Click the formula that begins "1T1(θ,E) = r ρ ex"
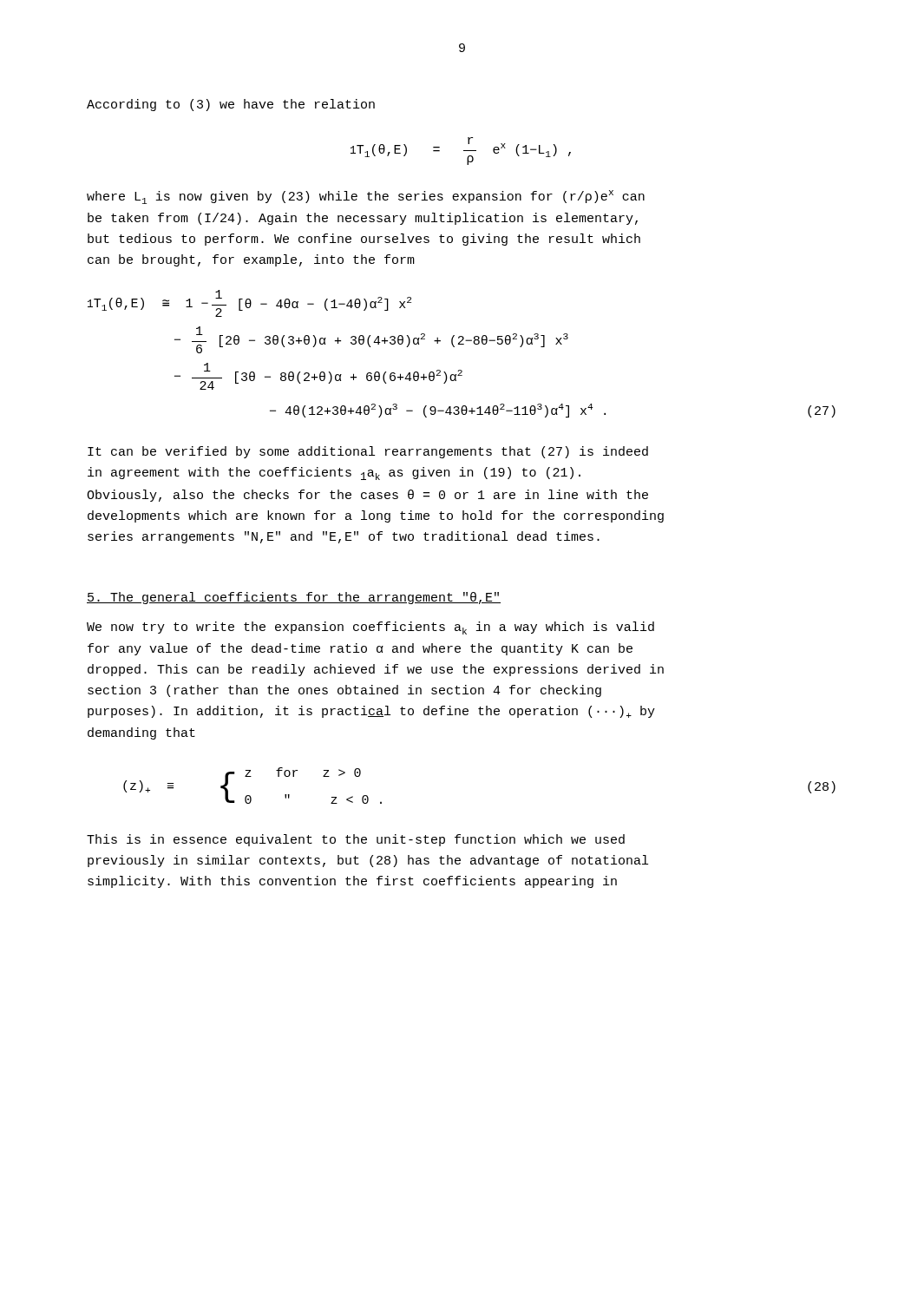Image resolution: width=924 pixels, height=1302 pixels. coord(462,150)
